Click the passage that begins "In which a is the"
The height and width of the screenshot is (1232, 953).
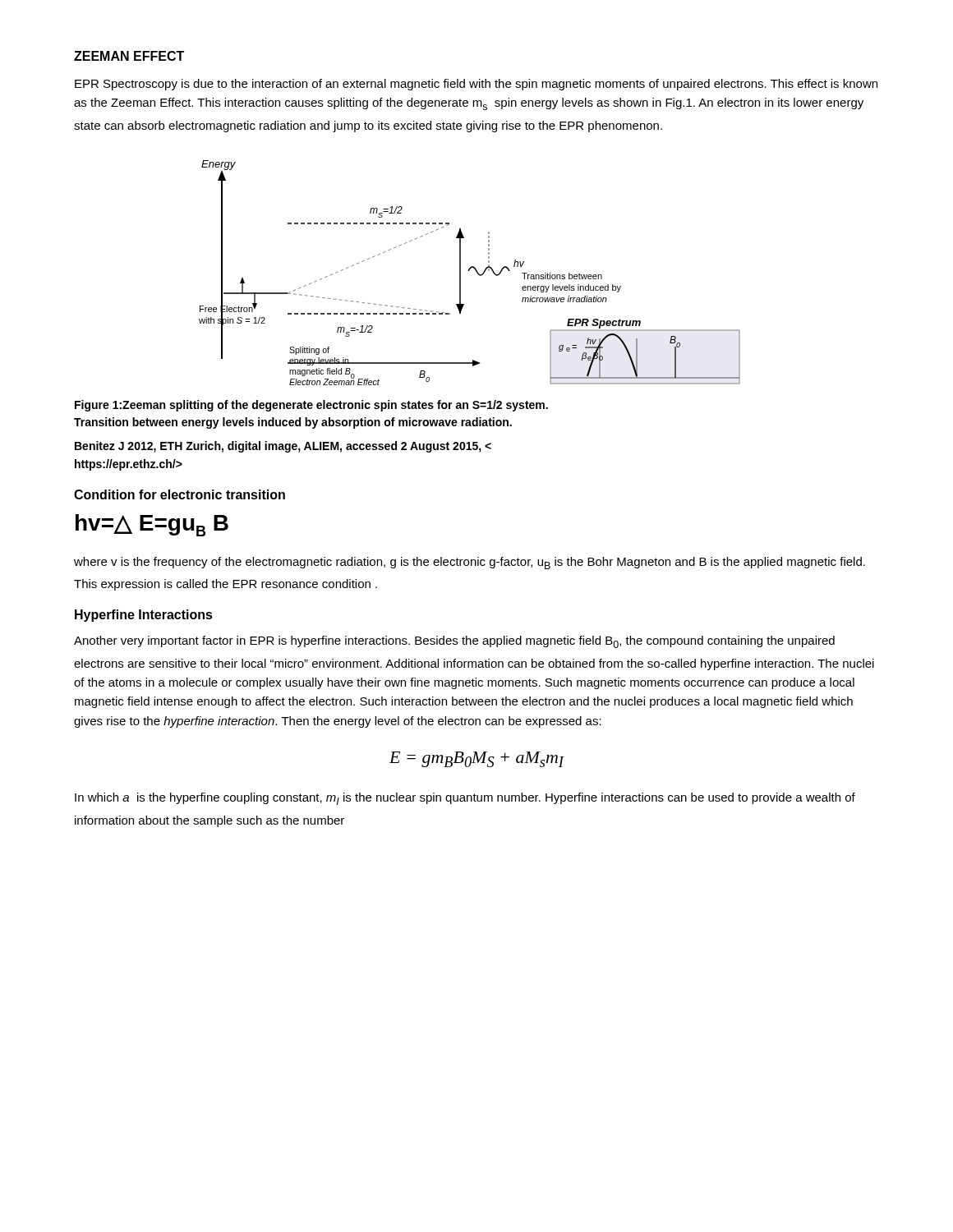click(464, 809)
